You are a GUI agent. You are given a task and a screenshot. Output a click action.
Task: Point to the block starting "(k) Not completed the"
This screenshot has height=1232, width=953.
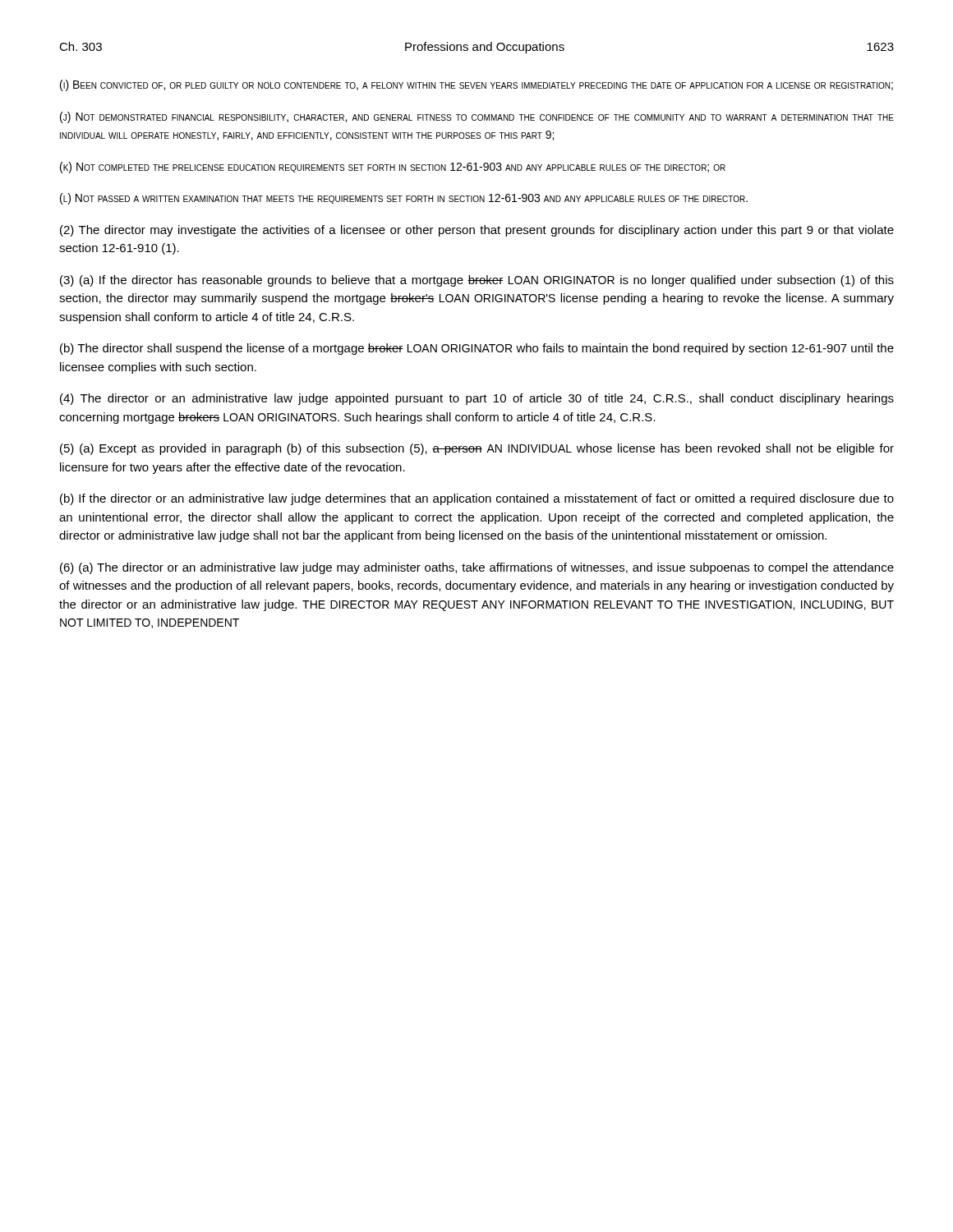[392, 166]
